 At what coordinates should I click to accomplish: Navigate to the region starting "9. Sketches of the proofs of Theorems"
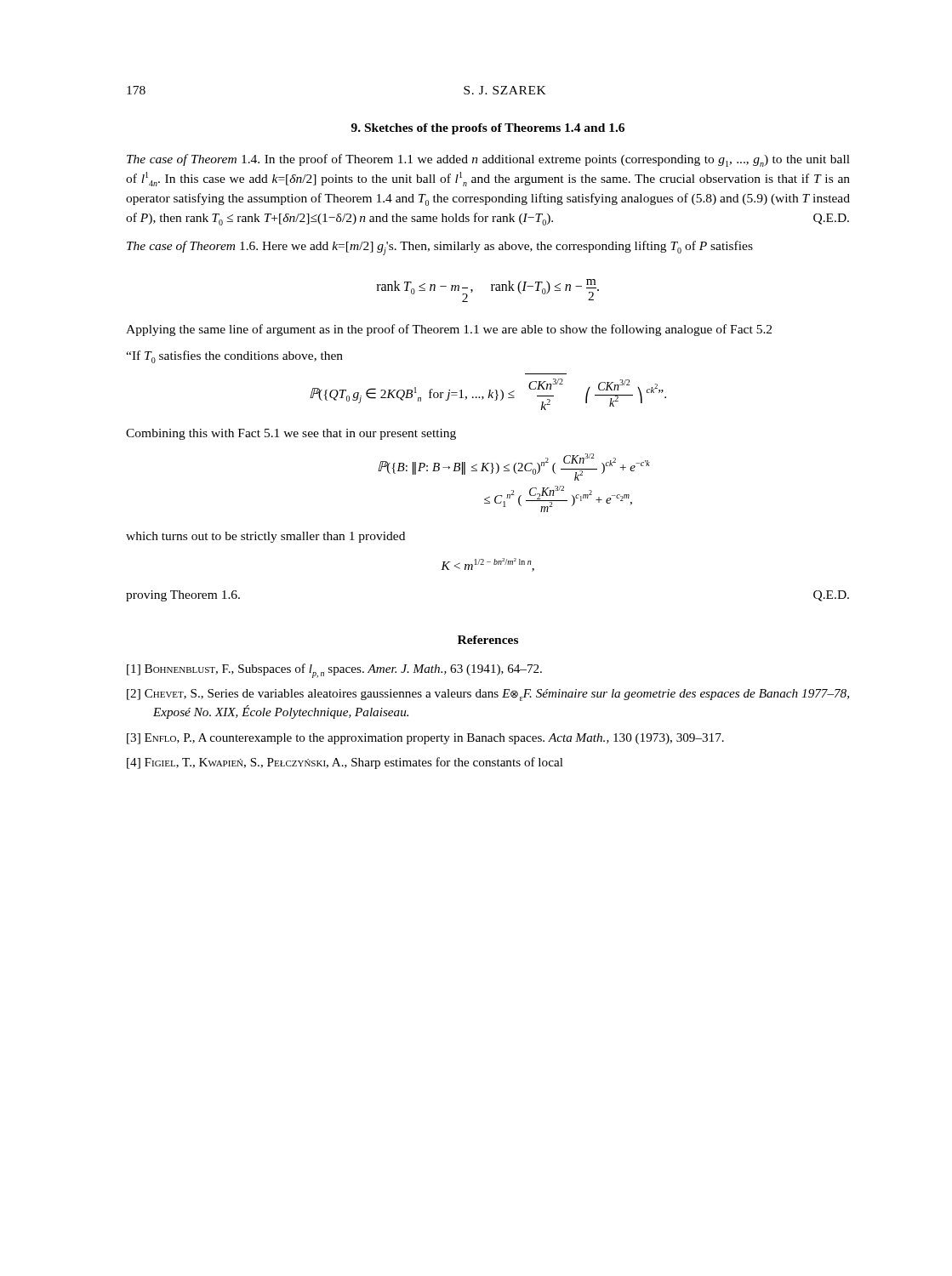pos(488,128)
